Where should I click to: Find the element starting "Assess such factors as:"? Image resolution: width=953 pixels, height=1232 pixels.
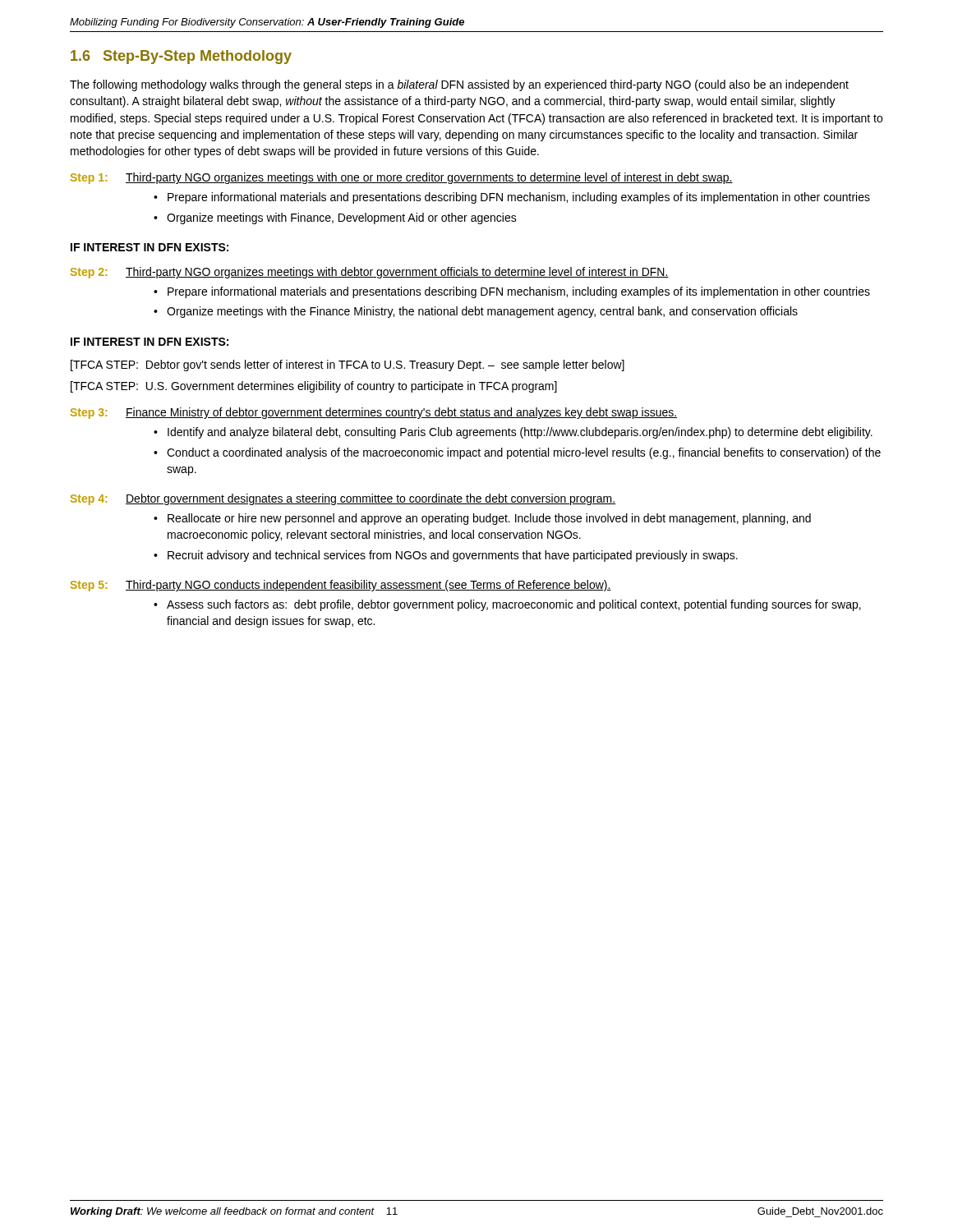(x=514, y=613)
